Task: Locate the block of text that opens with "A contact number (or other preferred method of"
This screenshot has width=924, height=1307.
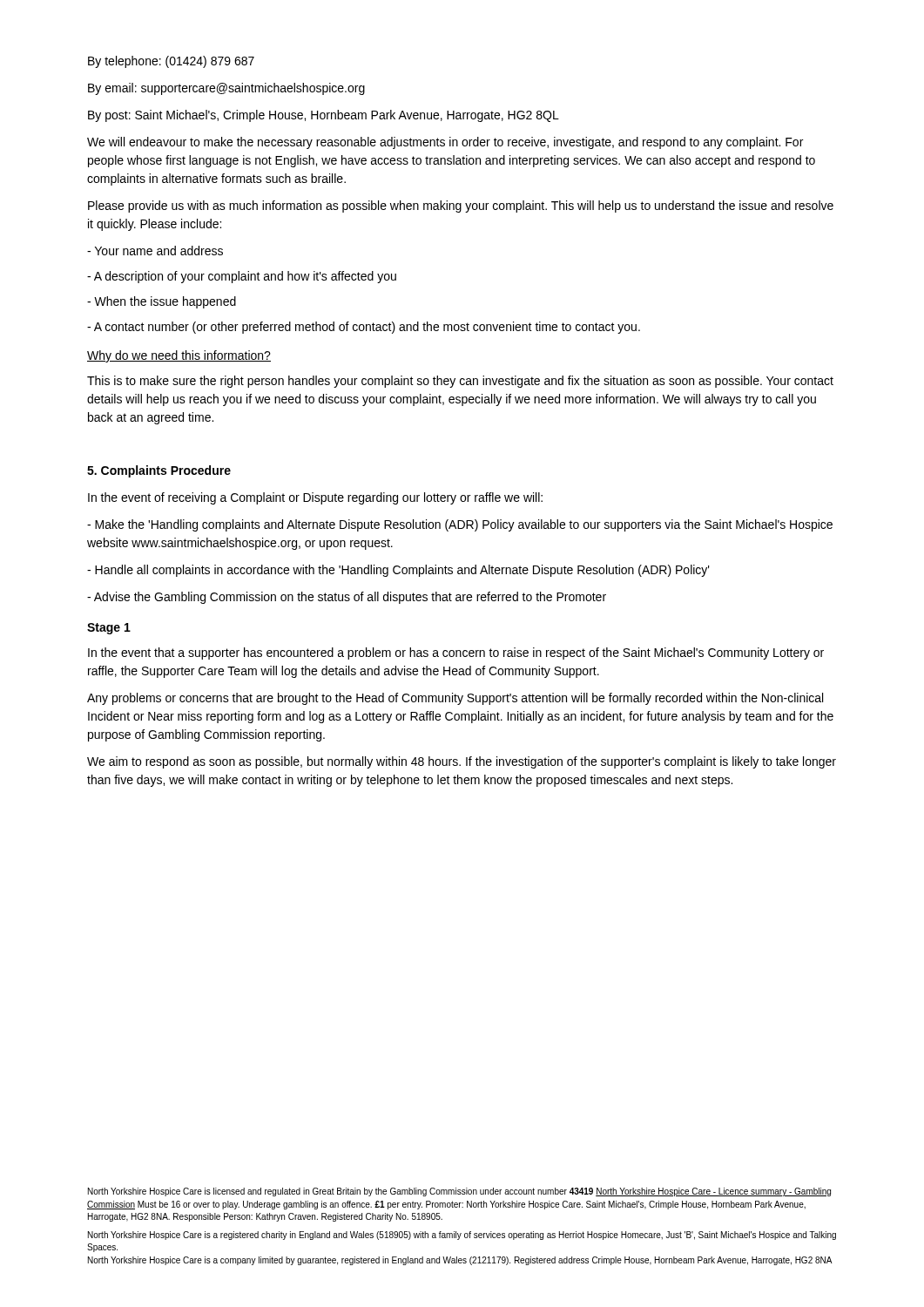Action: click(x=364, y=327)
